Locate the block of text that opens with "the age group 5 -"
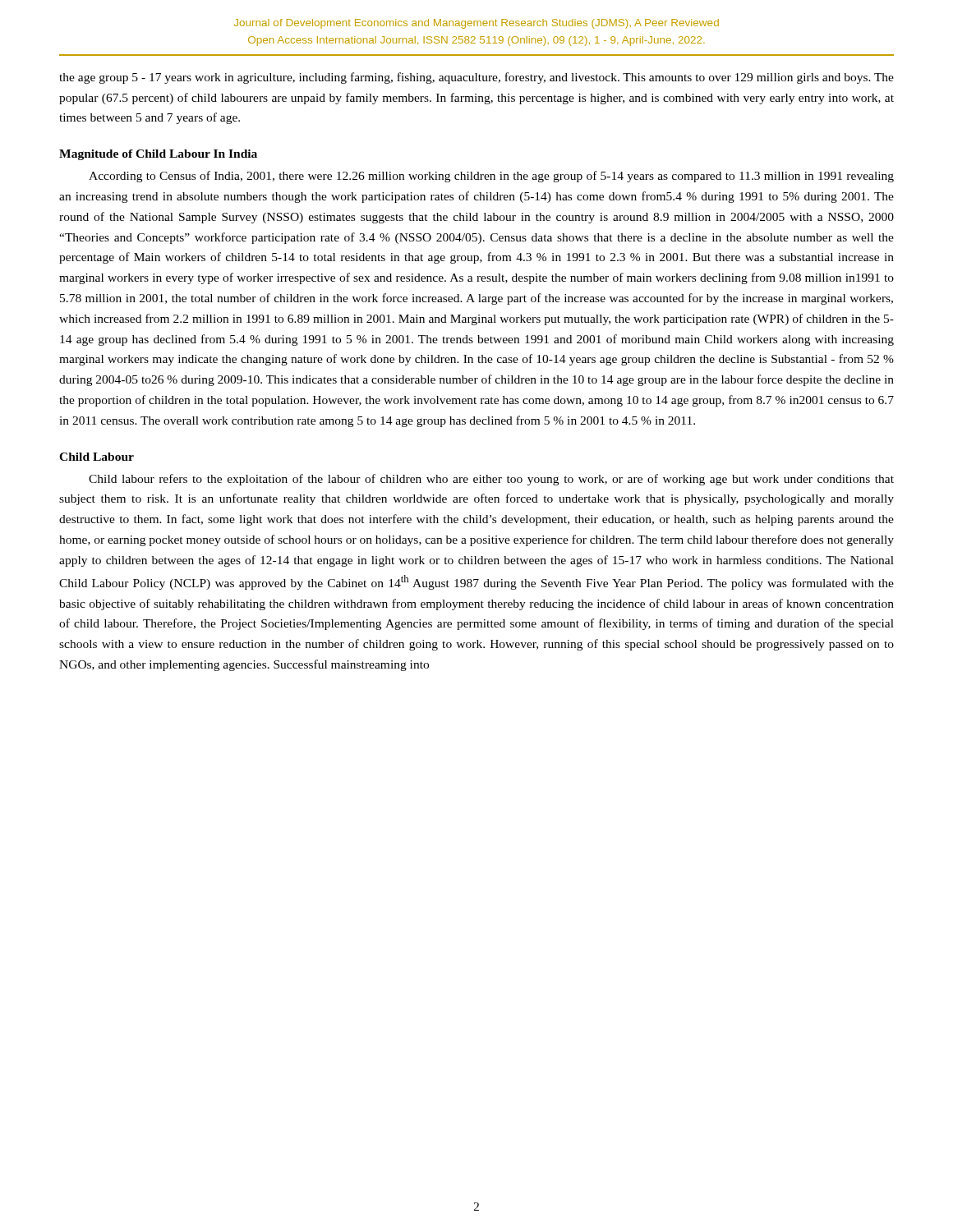Screen dimensions: 1232x953 [476, 97]
